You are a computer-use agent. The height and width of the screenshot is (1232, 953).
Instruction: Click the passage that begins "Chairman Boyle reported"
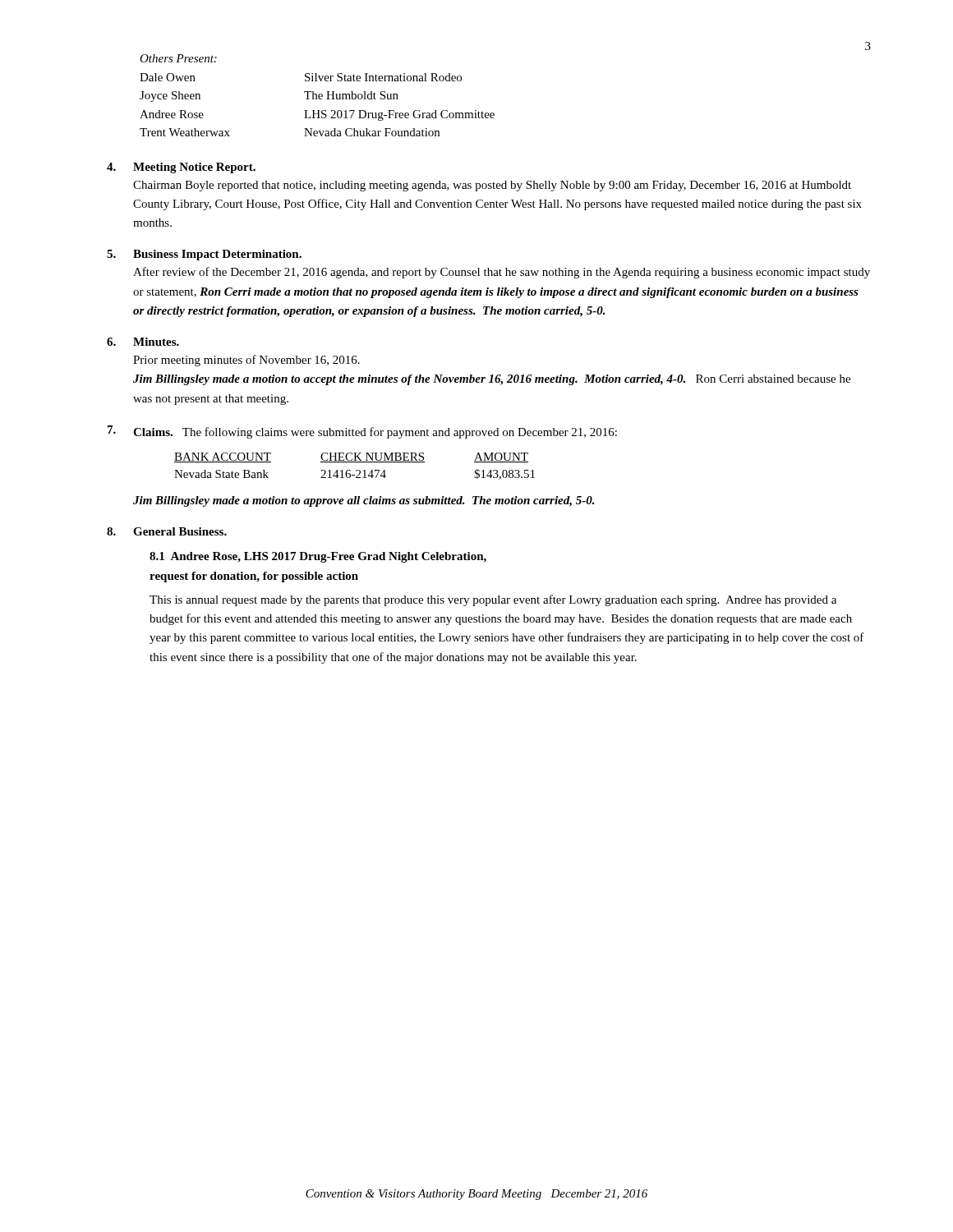point(498,203)
